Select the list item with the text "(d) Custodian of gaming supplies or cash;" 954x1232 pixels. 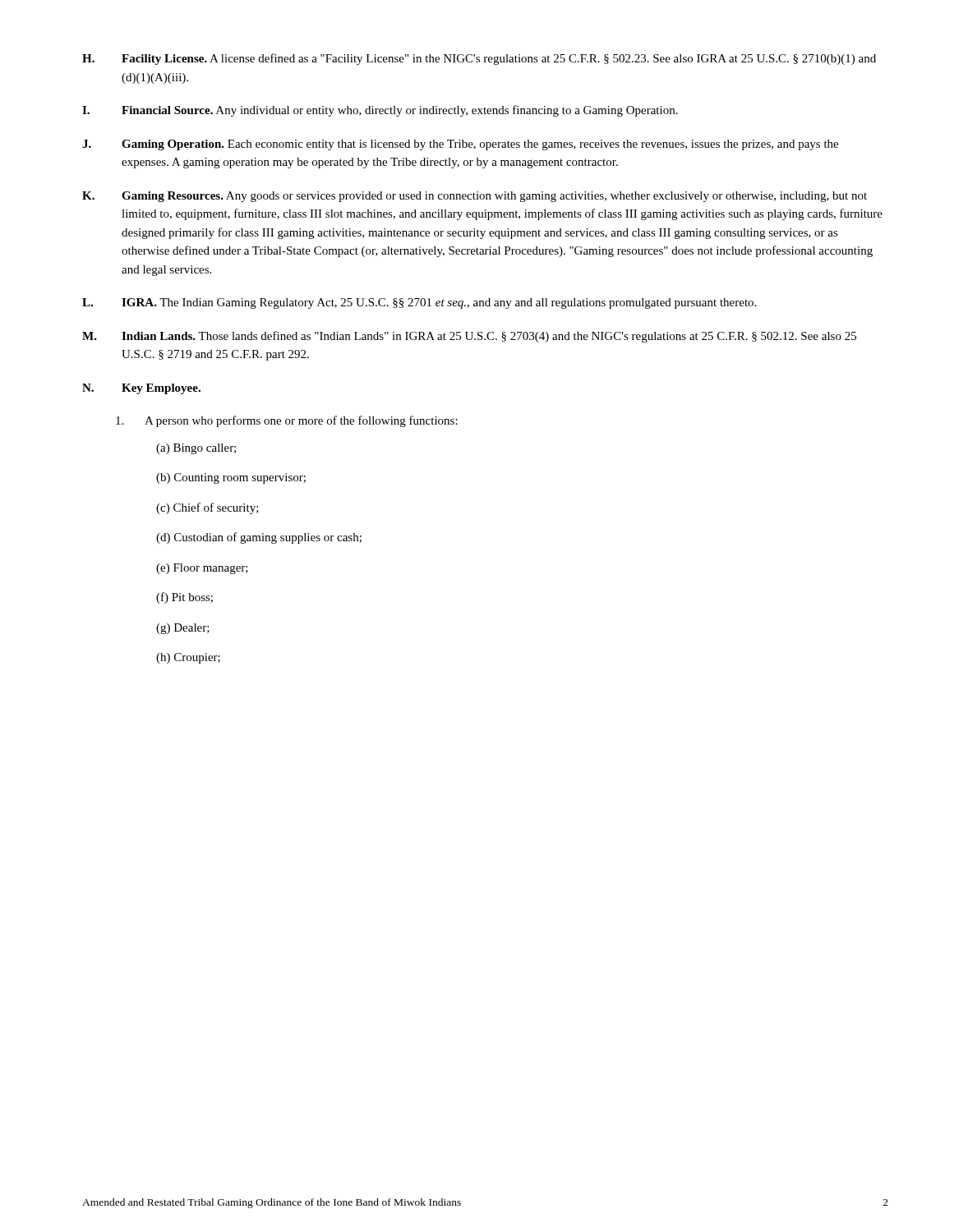(x=259, y=537)
